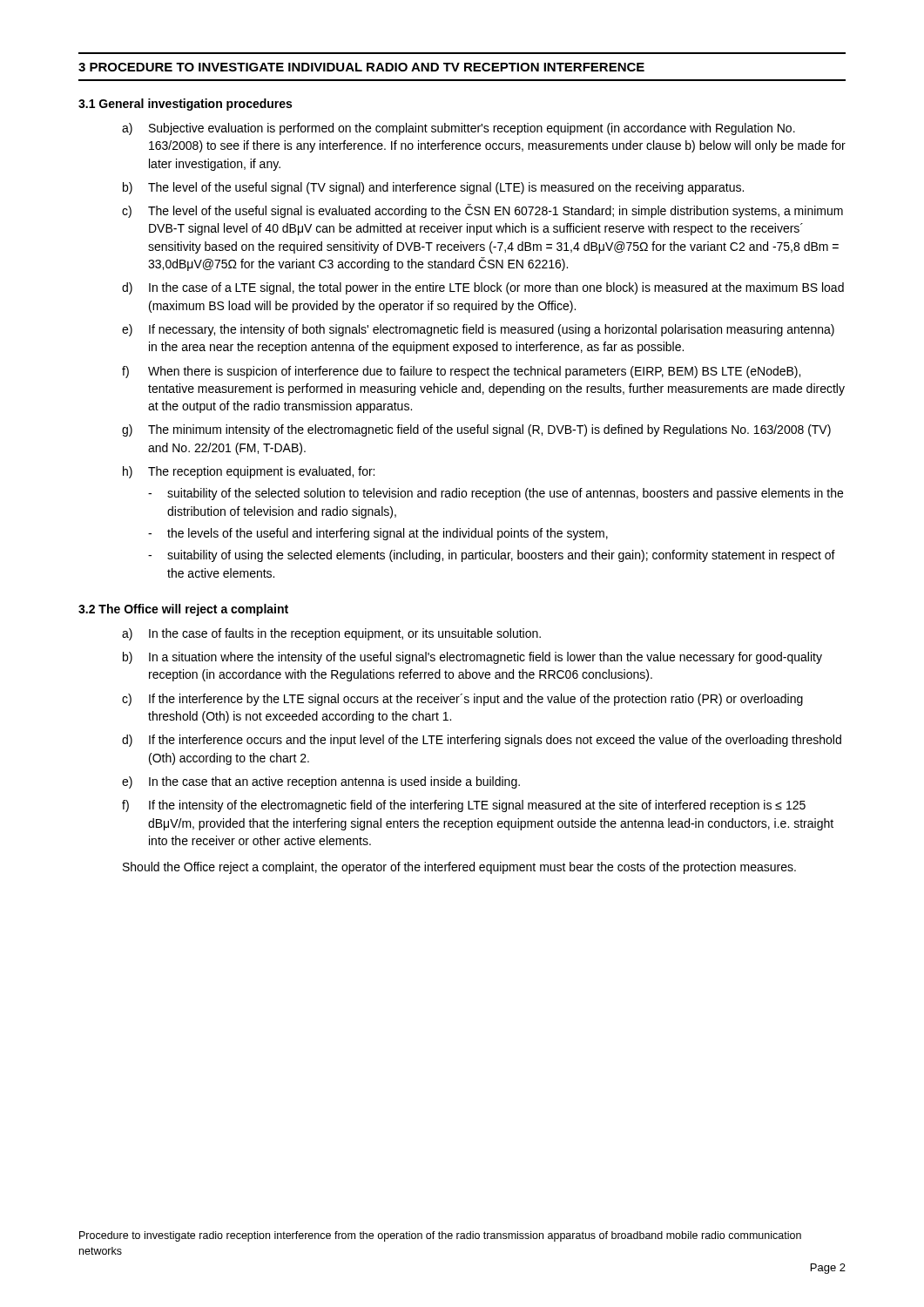Locate the section header that opens with "3.2 The Office will reject a"
The image size is (924, 1307).
[183, 609]
